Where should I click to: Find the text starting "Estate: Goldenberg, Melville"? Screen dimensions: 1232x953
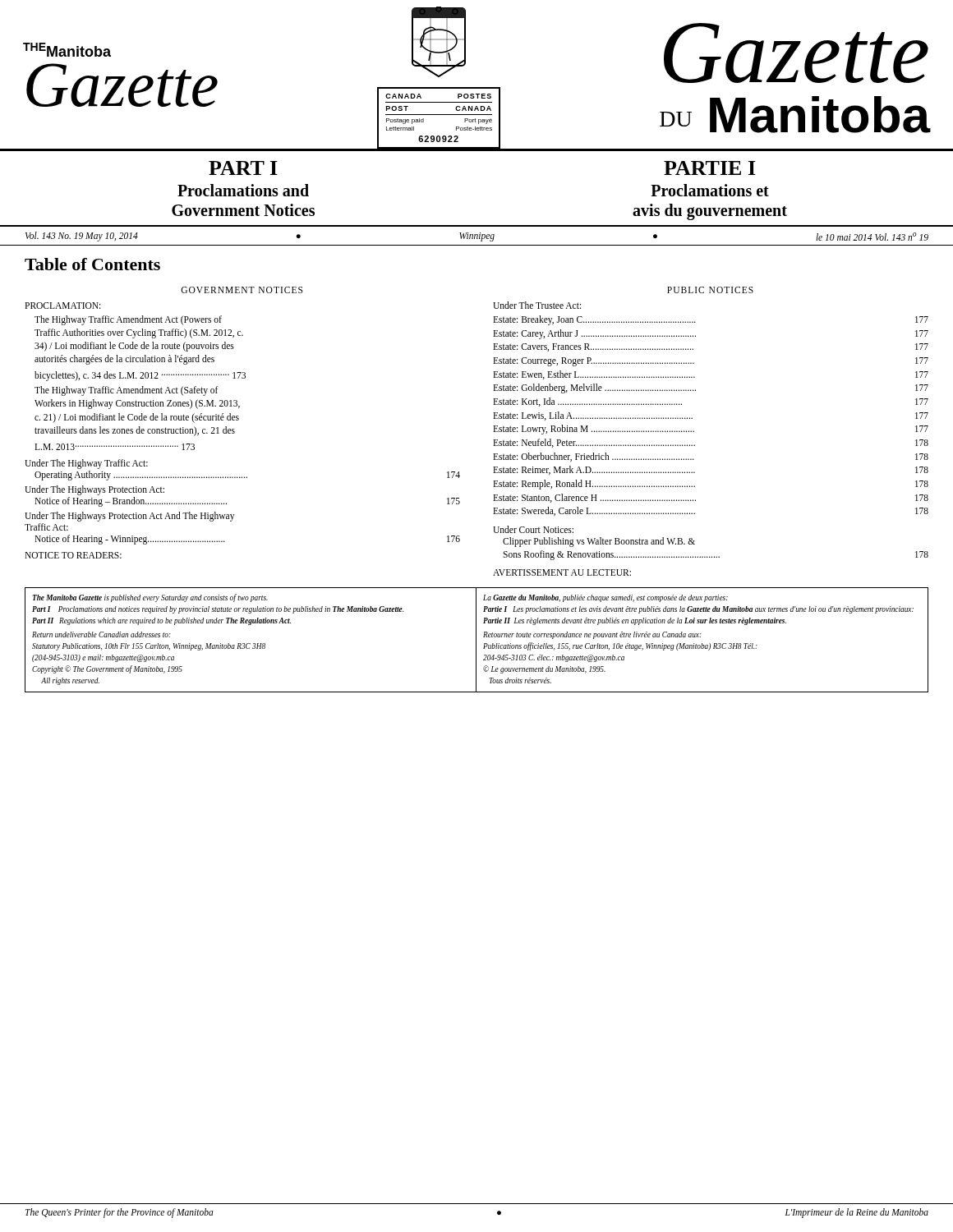(594, 388)
